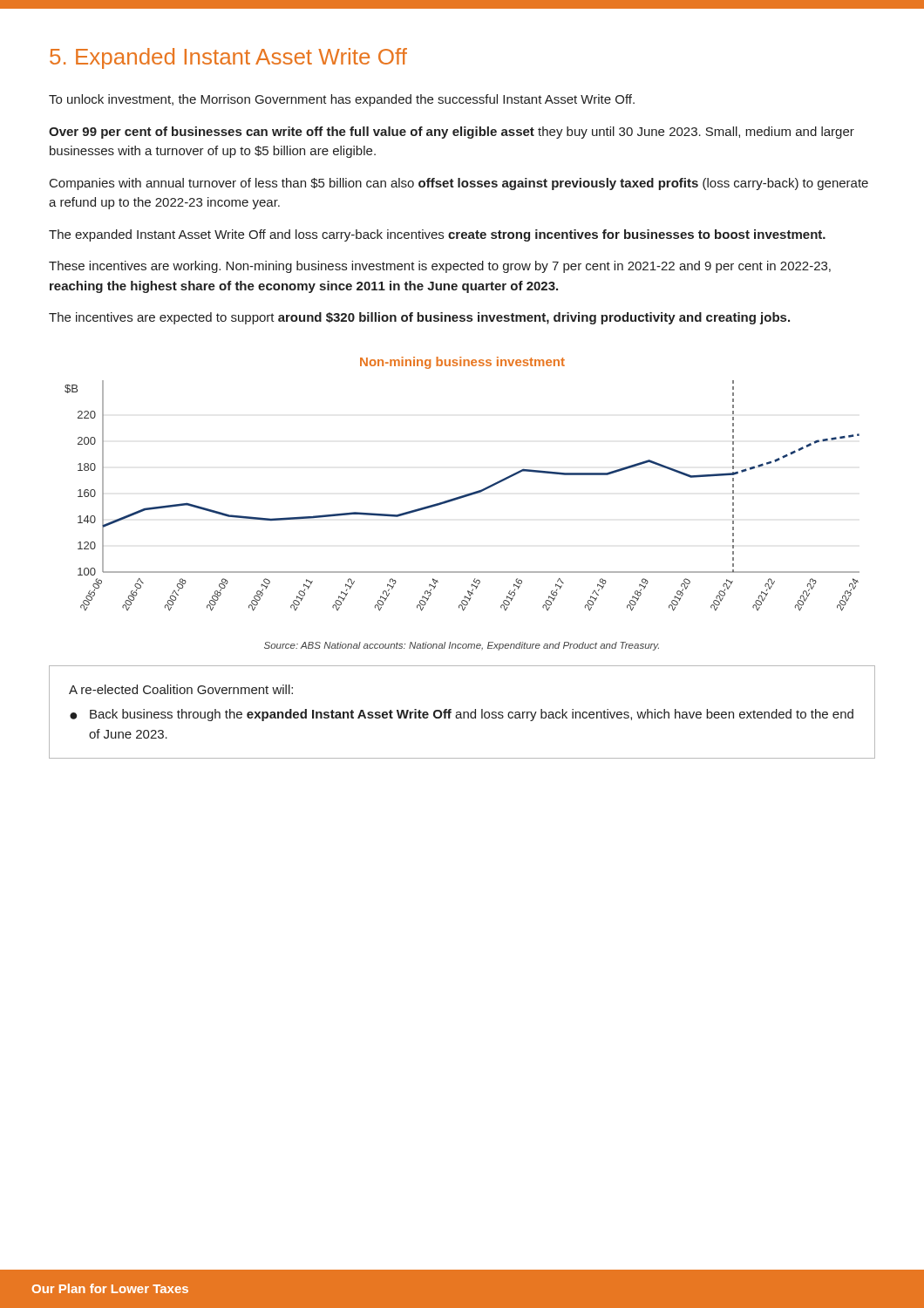Click on the text block containing "These incentives are working."
This screenshot has height=1308, width=924.
[462, 276]
